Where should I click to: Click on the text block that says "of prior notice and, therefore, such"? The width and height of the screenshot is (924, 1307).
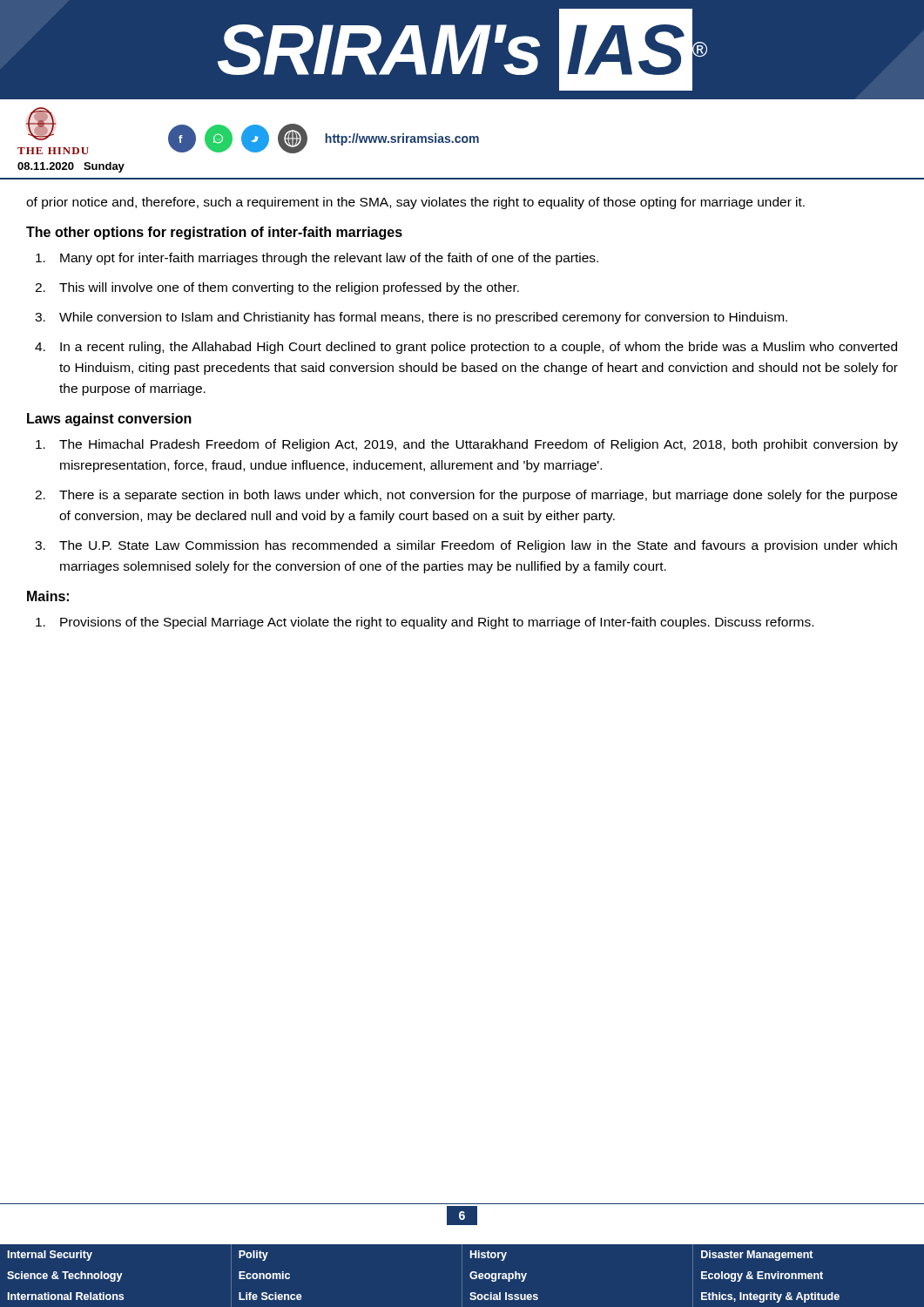coord(416,202)
